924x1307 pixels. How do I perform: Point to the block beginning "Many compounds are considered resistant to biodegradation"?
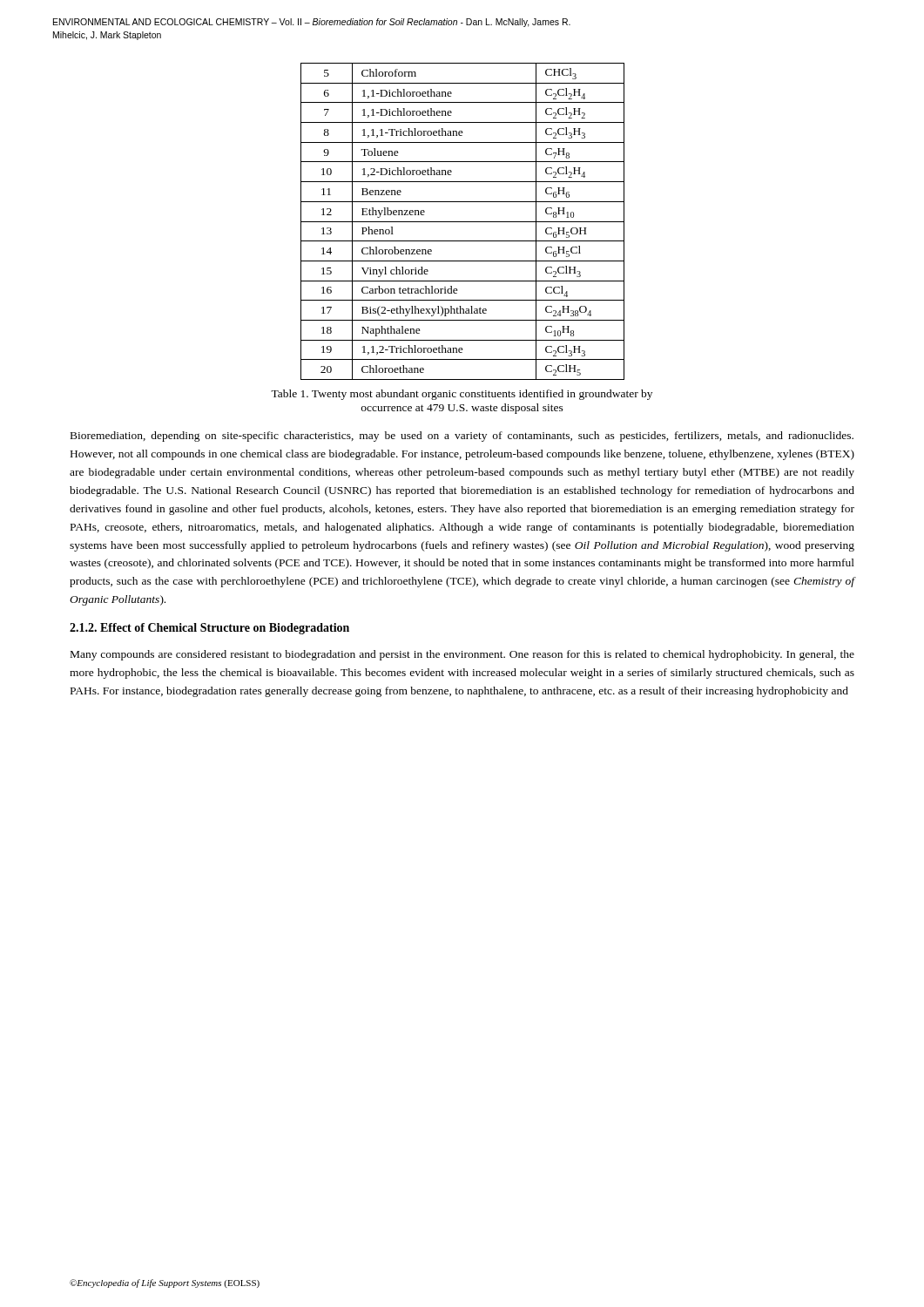click(462, 672)
